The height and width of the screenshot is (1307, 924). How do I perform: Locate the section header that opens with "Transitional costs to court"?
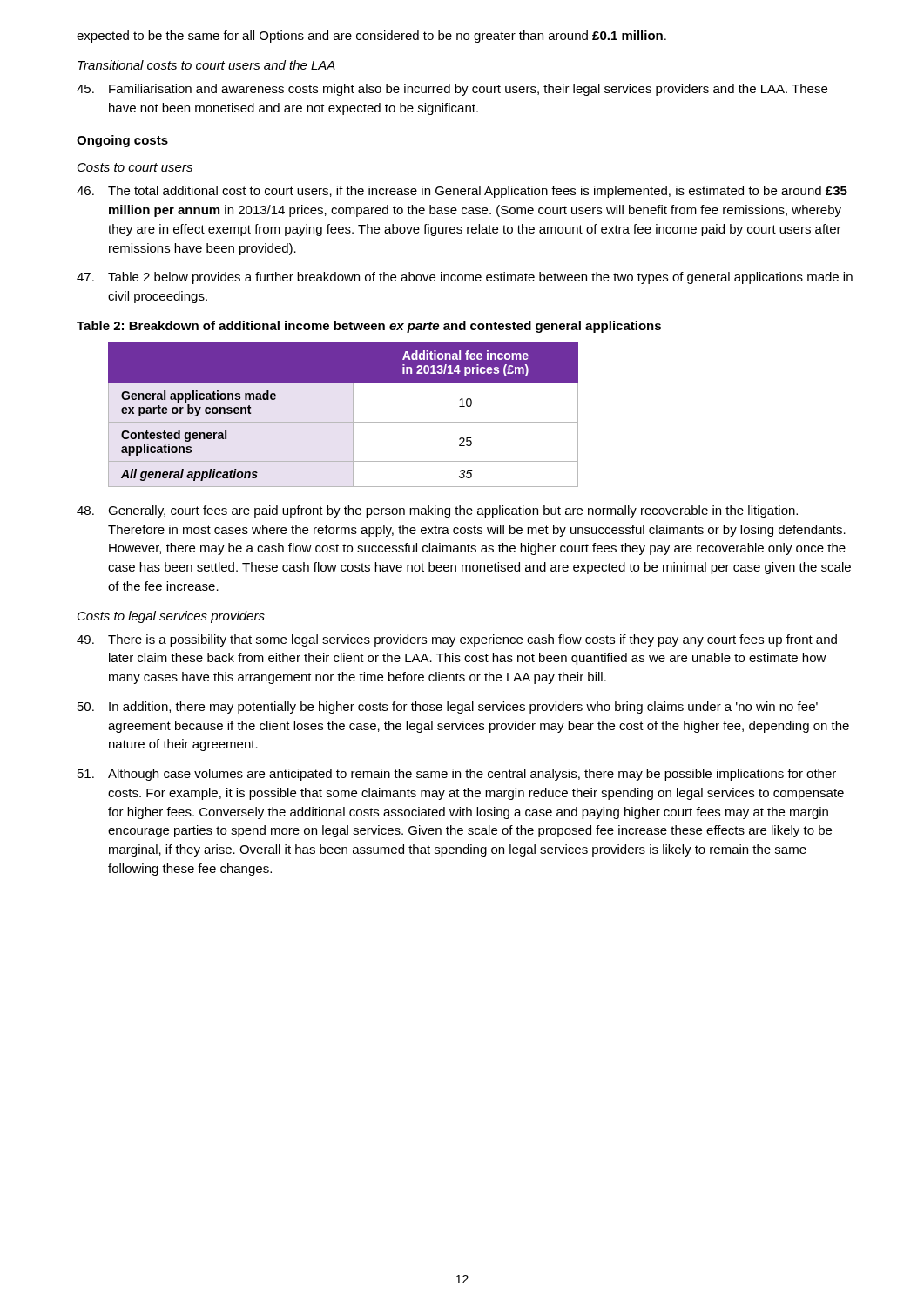point(206,65)
